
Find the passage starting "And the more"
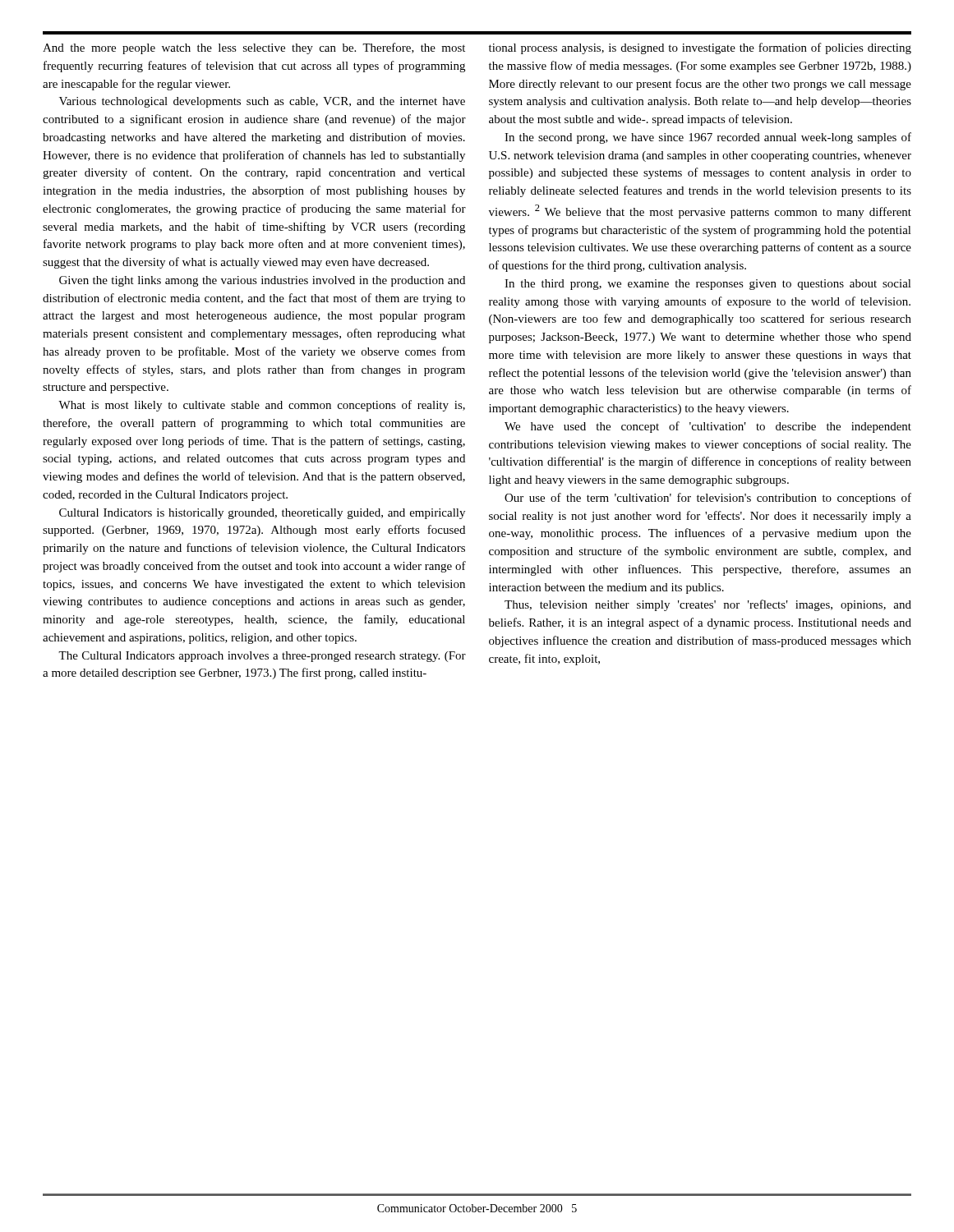point(254,361)
